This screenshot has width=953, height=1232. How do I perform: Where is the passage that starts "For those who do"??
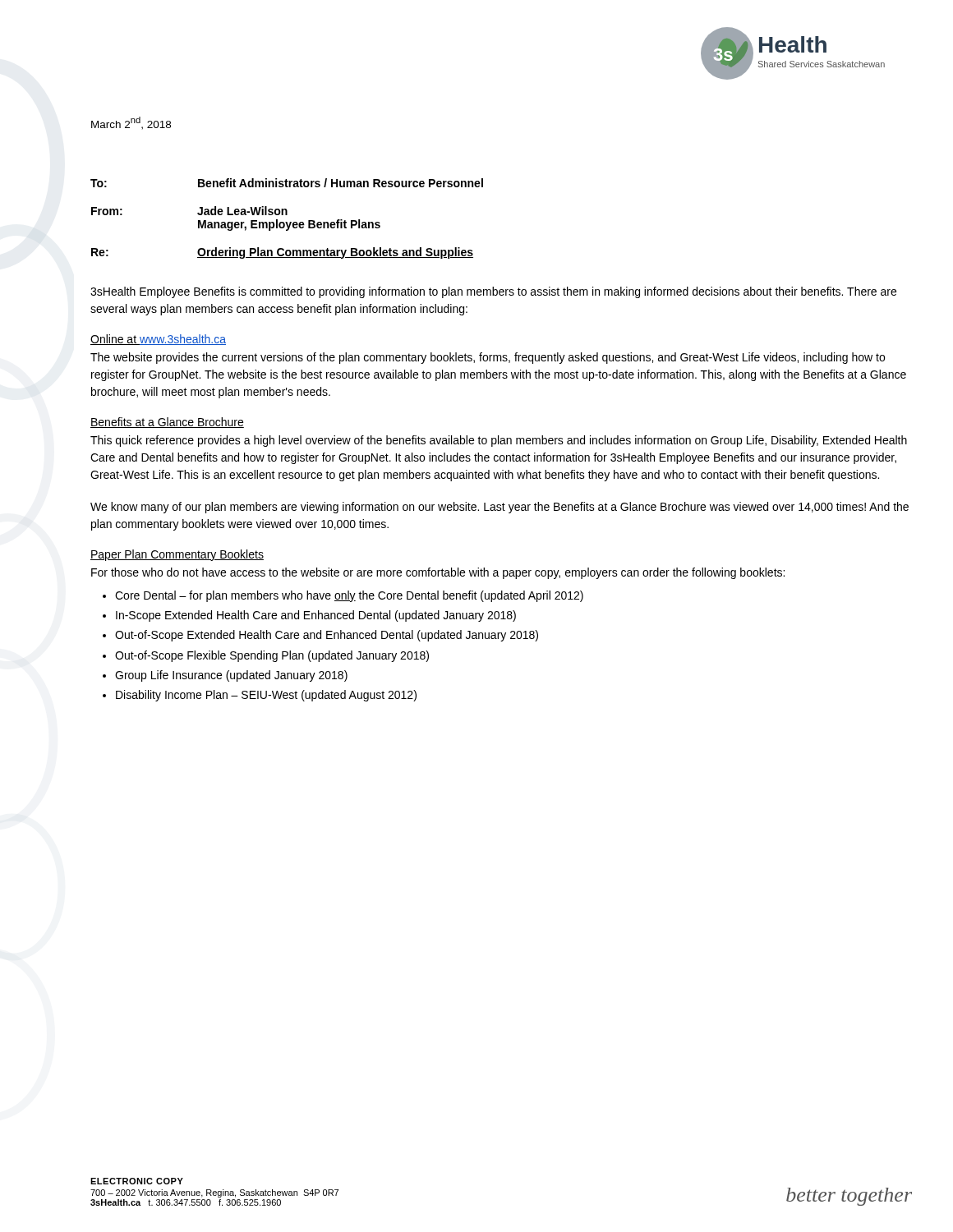(438, 572)
